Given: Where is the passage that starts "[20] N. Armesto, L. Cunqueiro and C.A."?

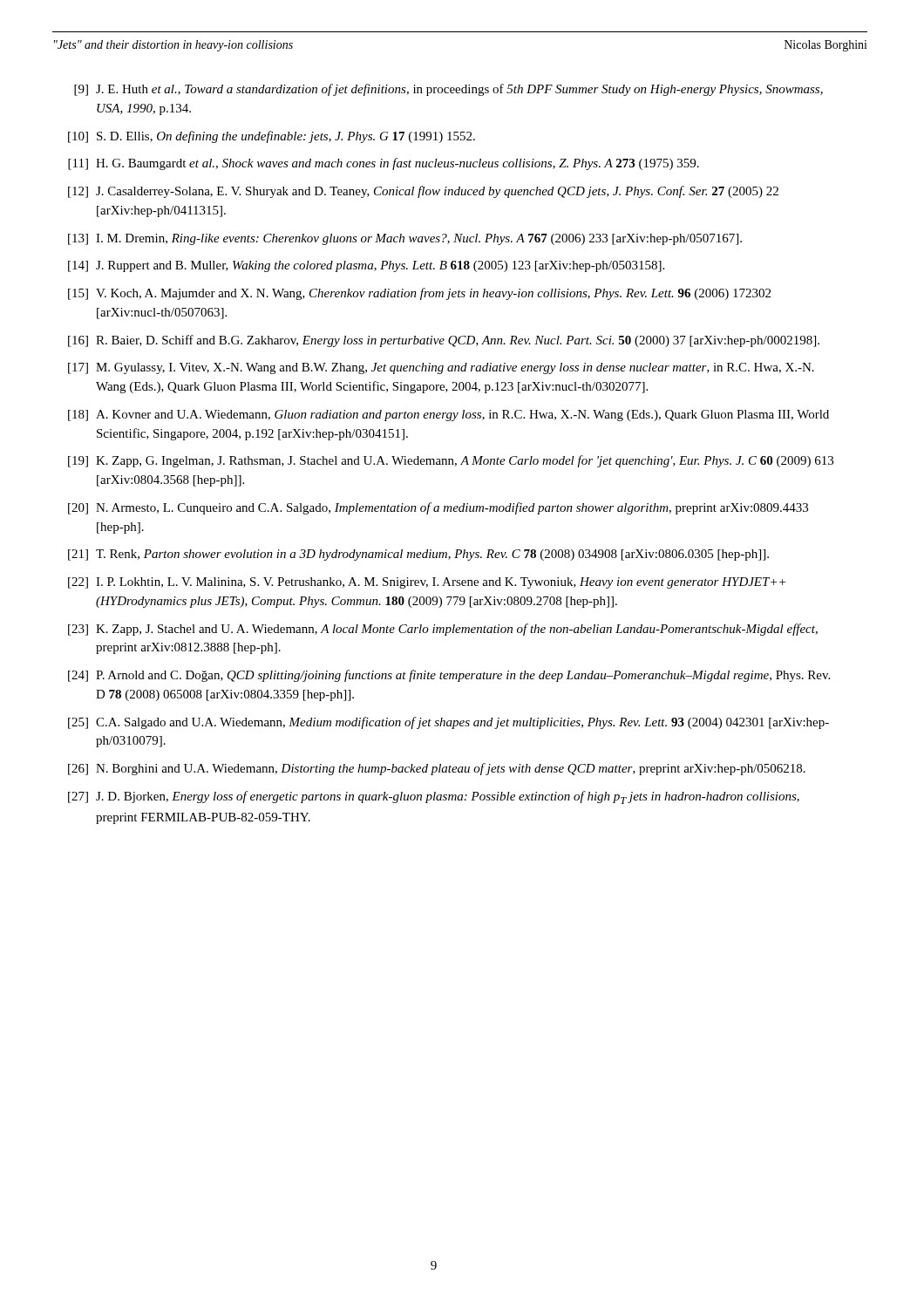Looking at the screenshot, I should 445,518.
